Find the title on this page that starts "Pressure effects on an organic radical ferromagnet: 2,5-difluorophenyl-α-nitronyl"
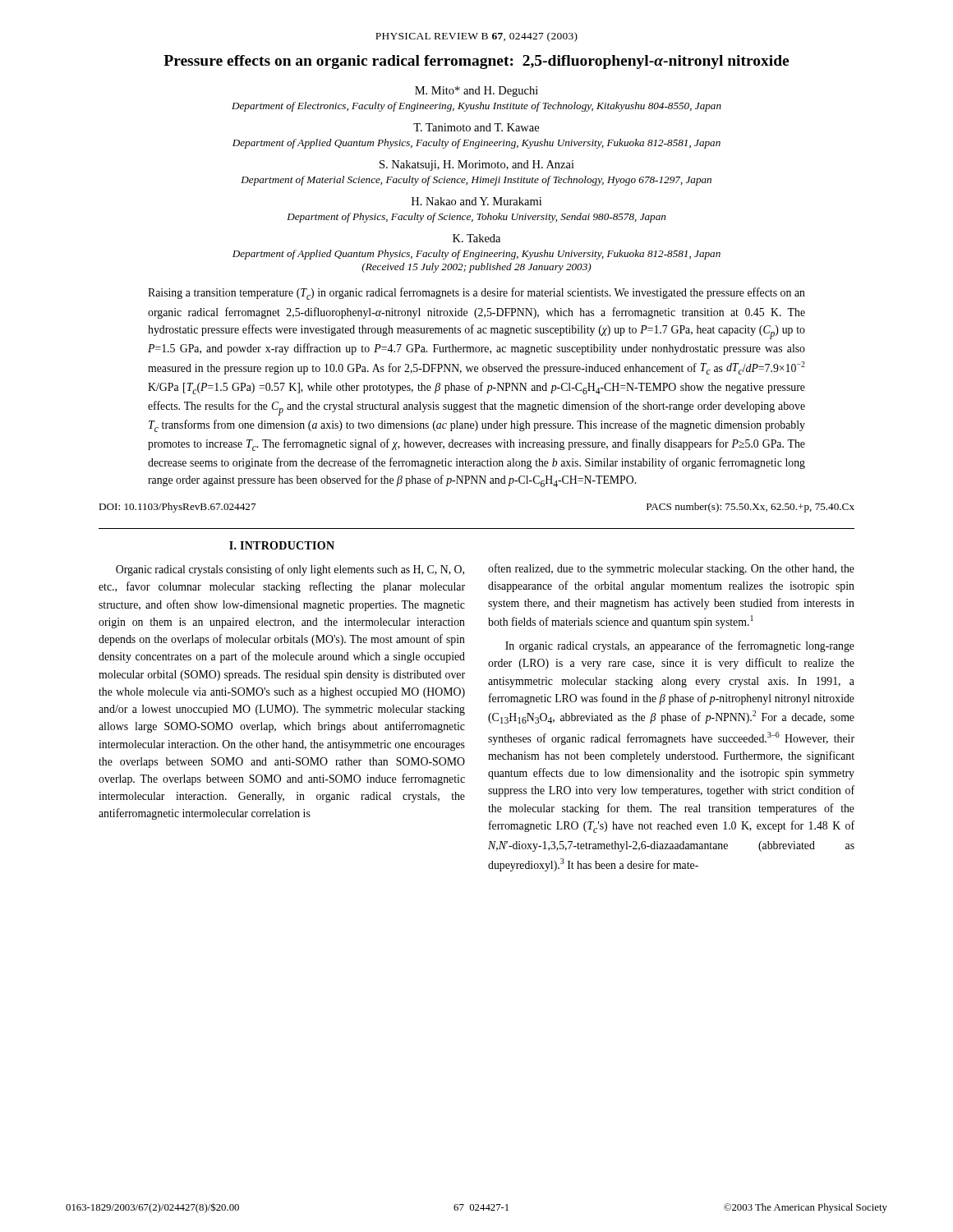 (x=476, y=60)
